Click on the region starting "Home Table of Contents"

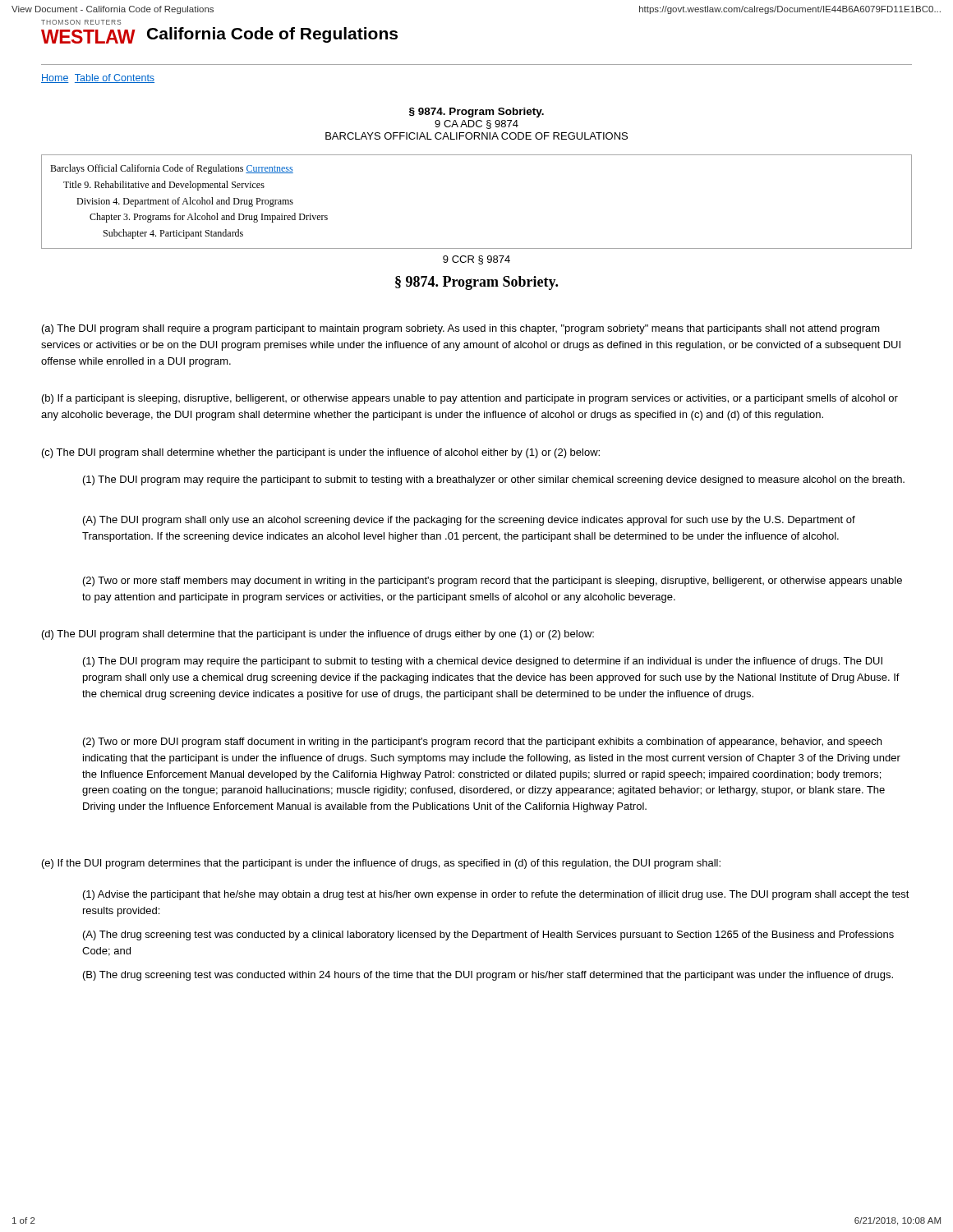[x=98, y=78]
